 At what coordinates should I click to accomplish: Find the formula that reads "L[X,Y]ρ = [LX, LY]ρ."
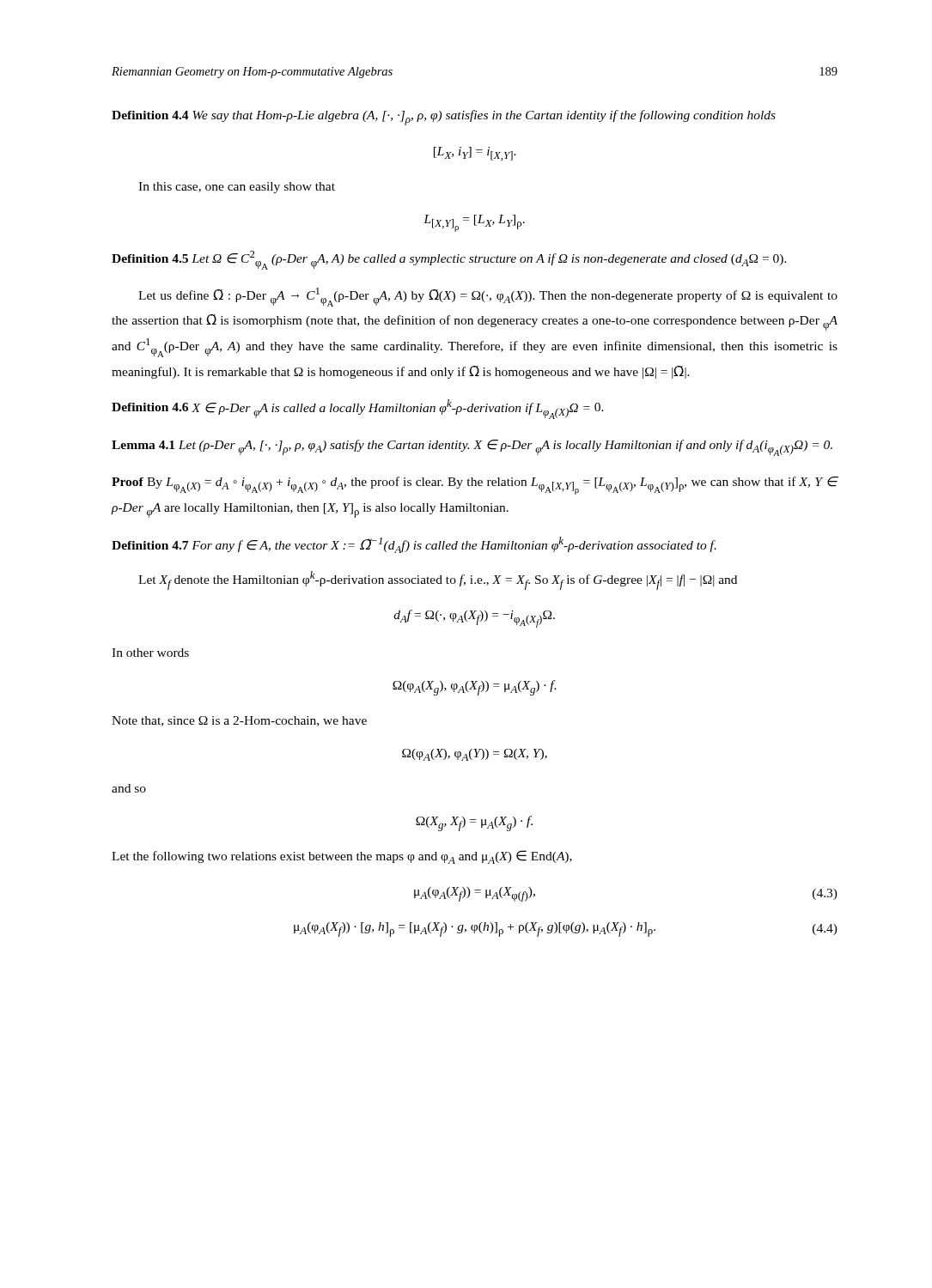coord(475,221)
